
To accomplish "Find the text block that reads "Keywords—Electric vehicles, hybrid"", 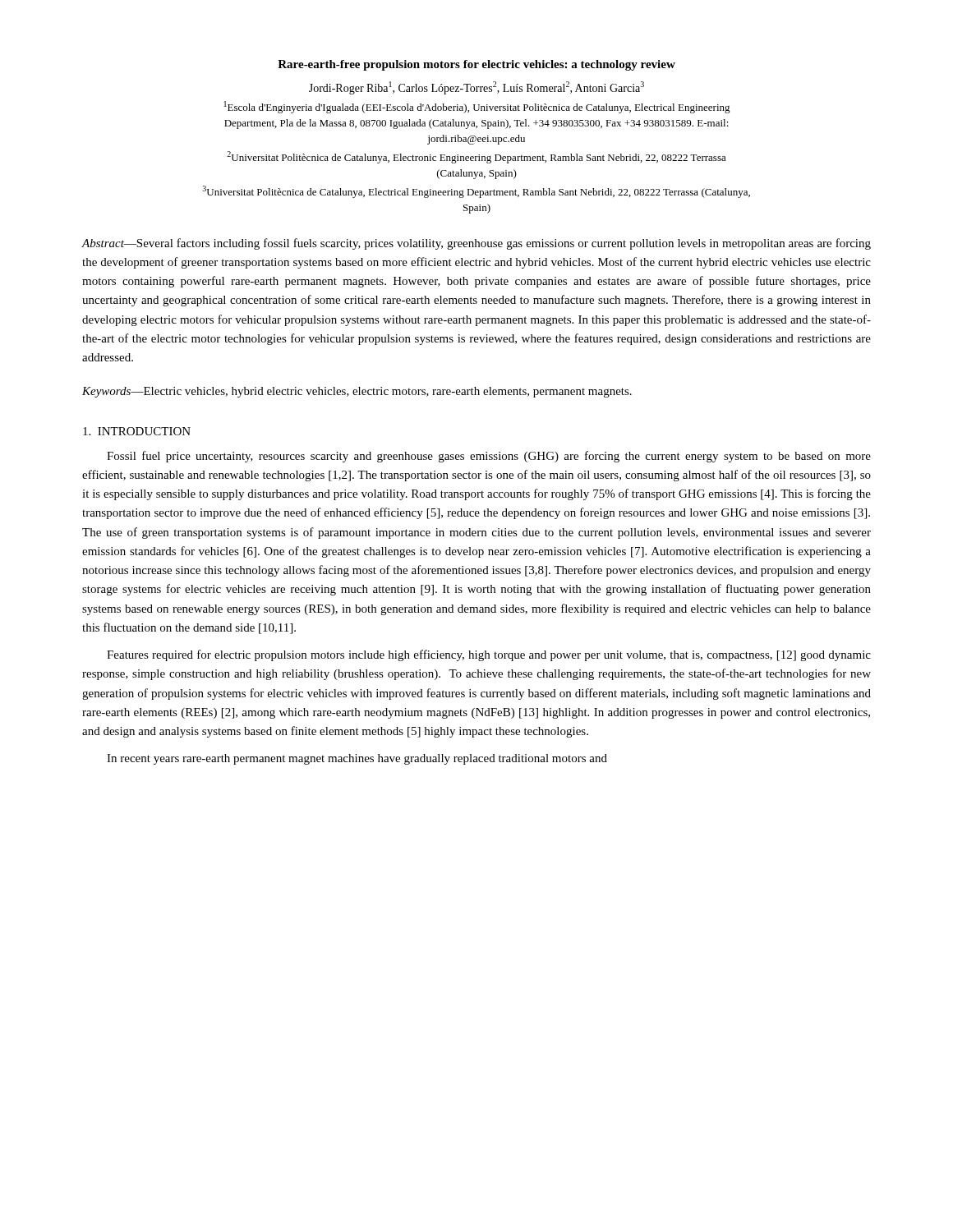I will 357,391.
